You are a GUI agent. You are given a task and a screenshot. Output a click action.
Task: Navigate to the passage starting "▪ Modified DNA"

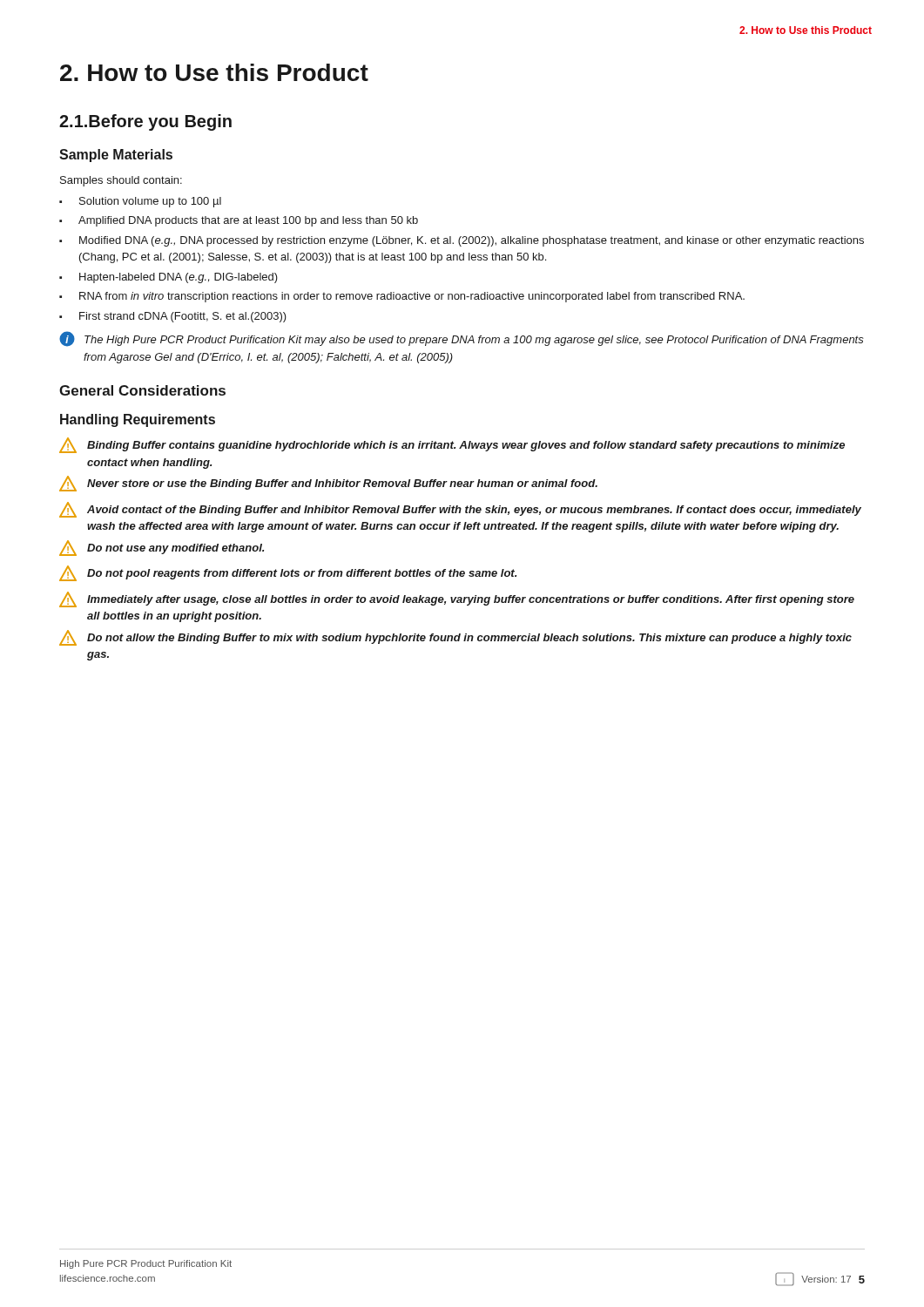(462, 248)
